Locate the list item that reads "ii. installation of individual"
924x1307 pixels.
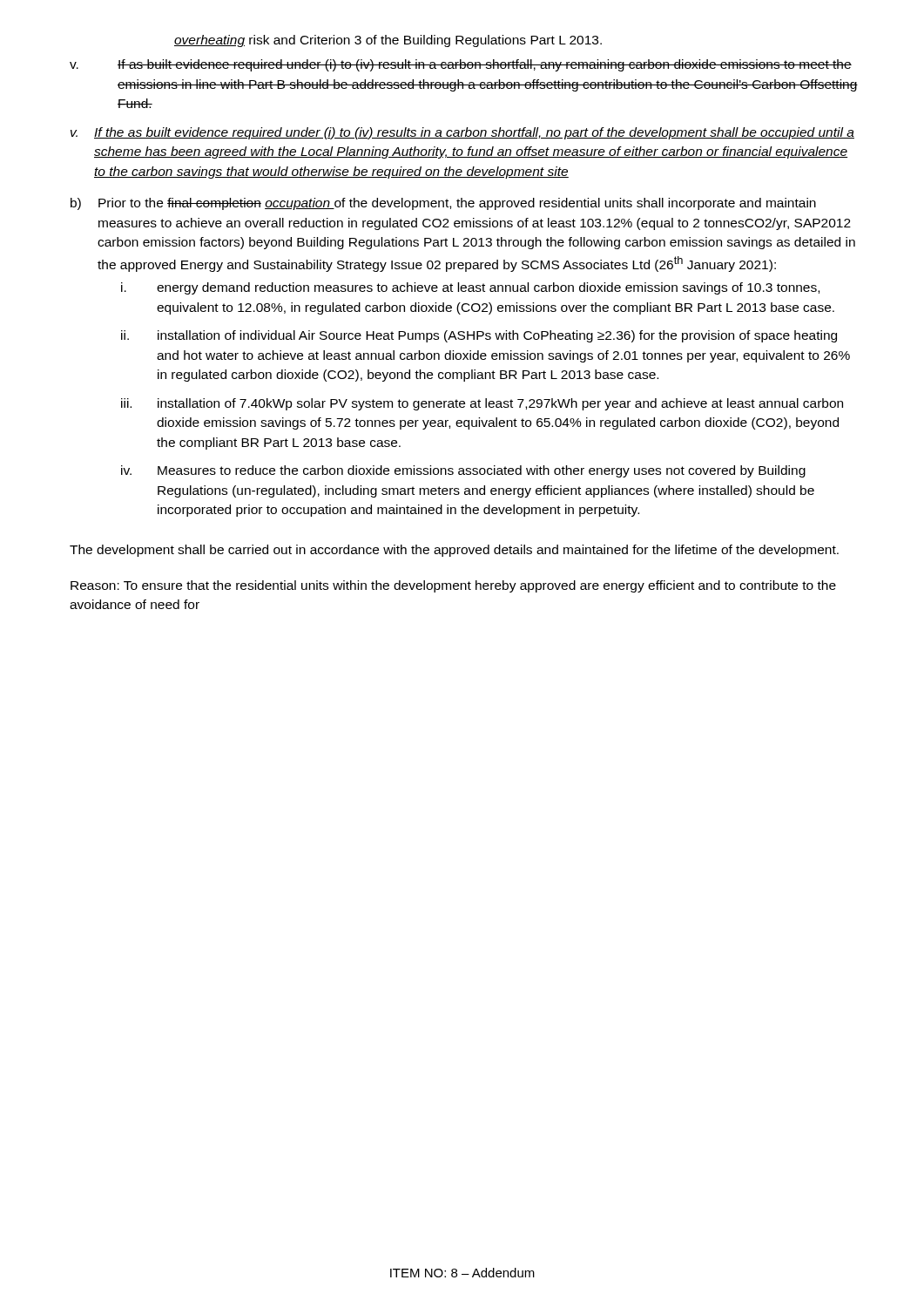tap(489, 355)
